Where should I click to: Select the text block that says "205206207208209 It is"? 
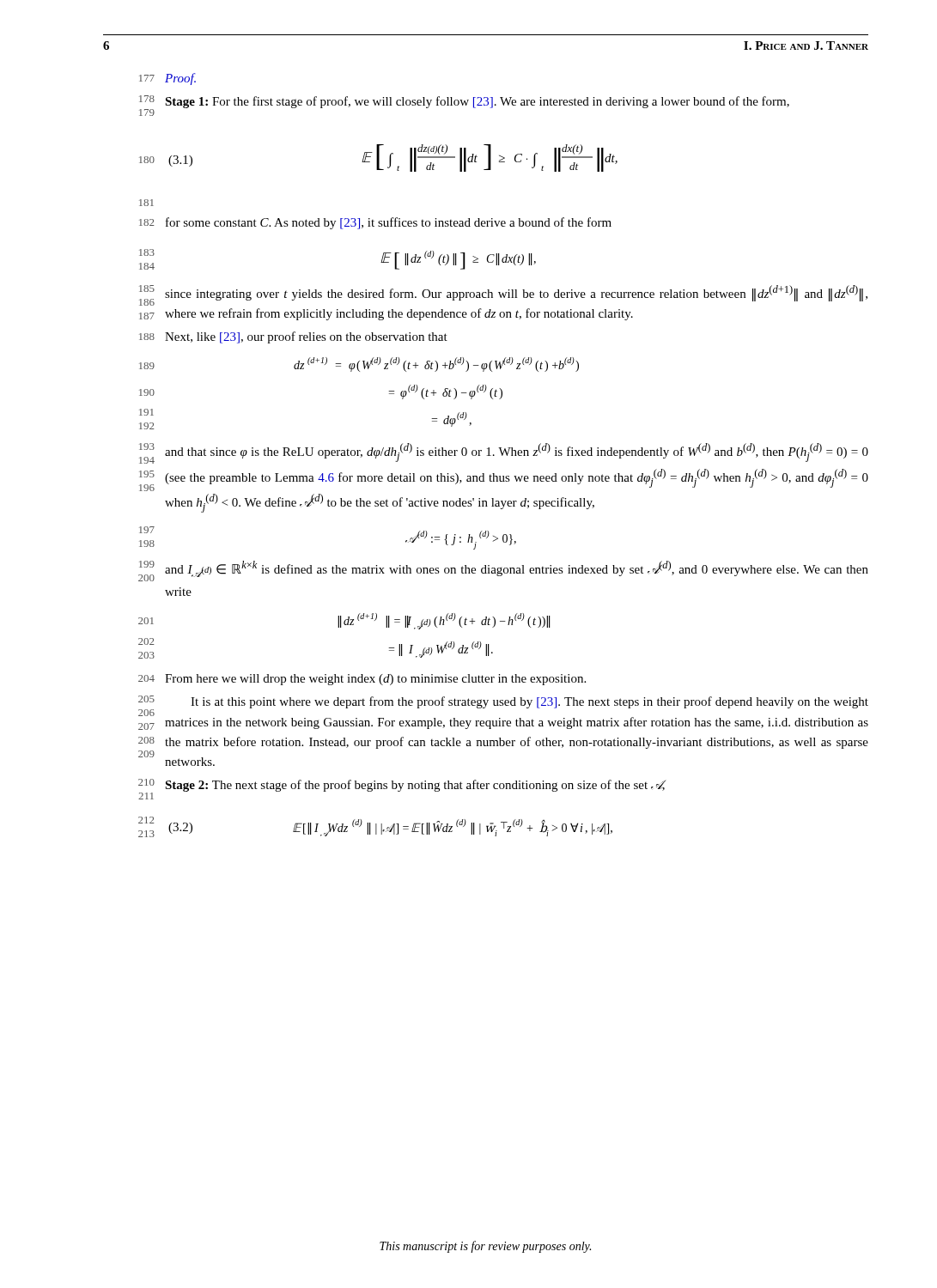[x=486, y=732]
